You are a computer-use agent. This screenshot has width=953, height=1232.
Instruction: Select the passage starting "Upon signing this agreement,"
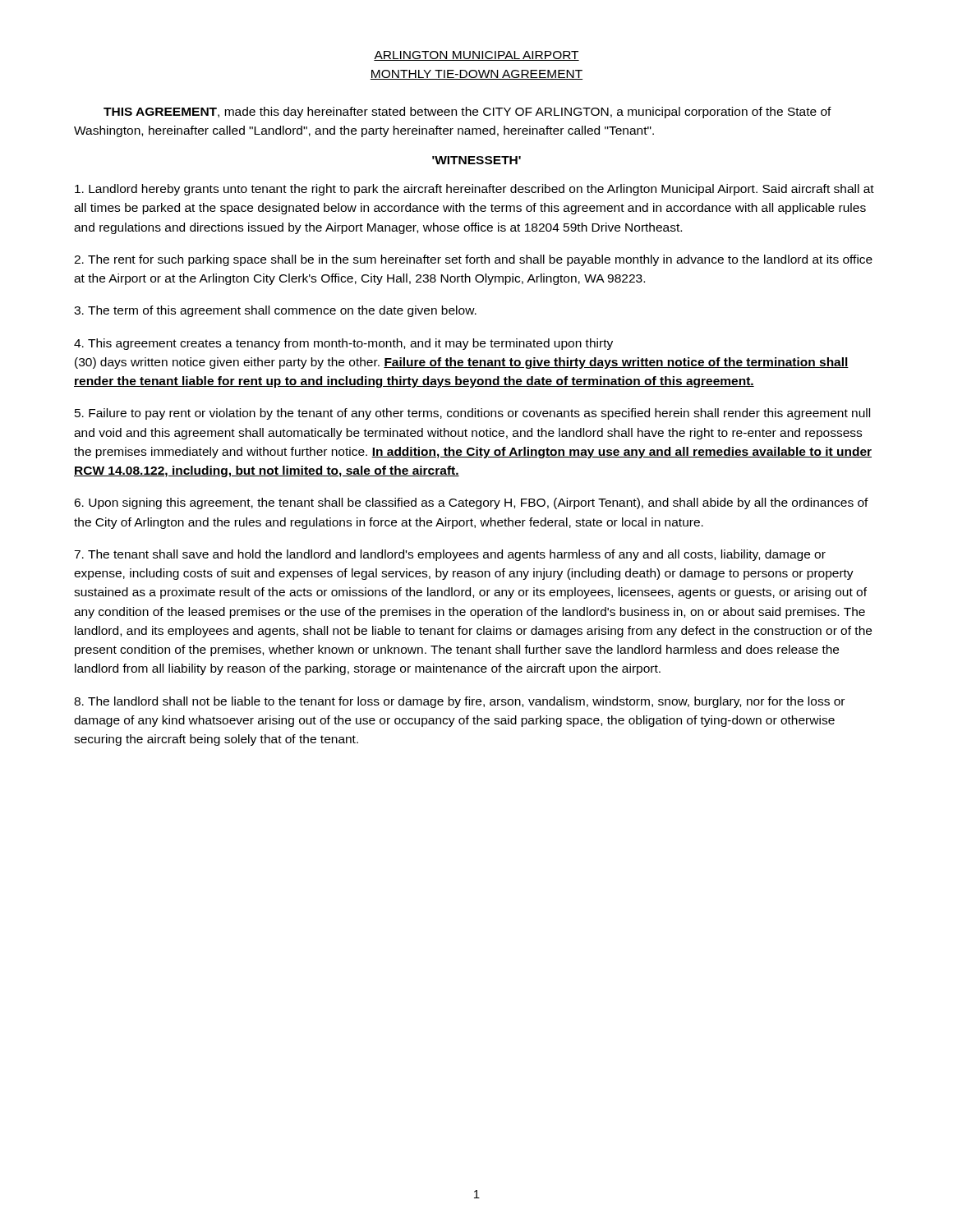(471, 512)
